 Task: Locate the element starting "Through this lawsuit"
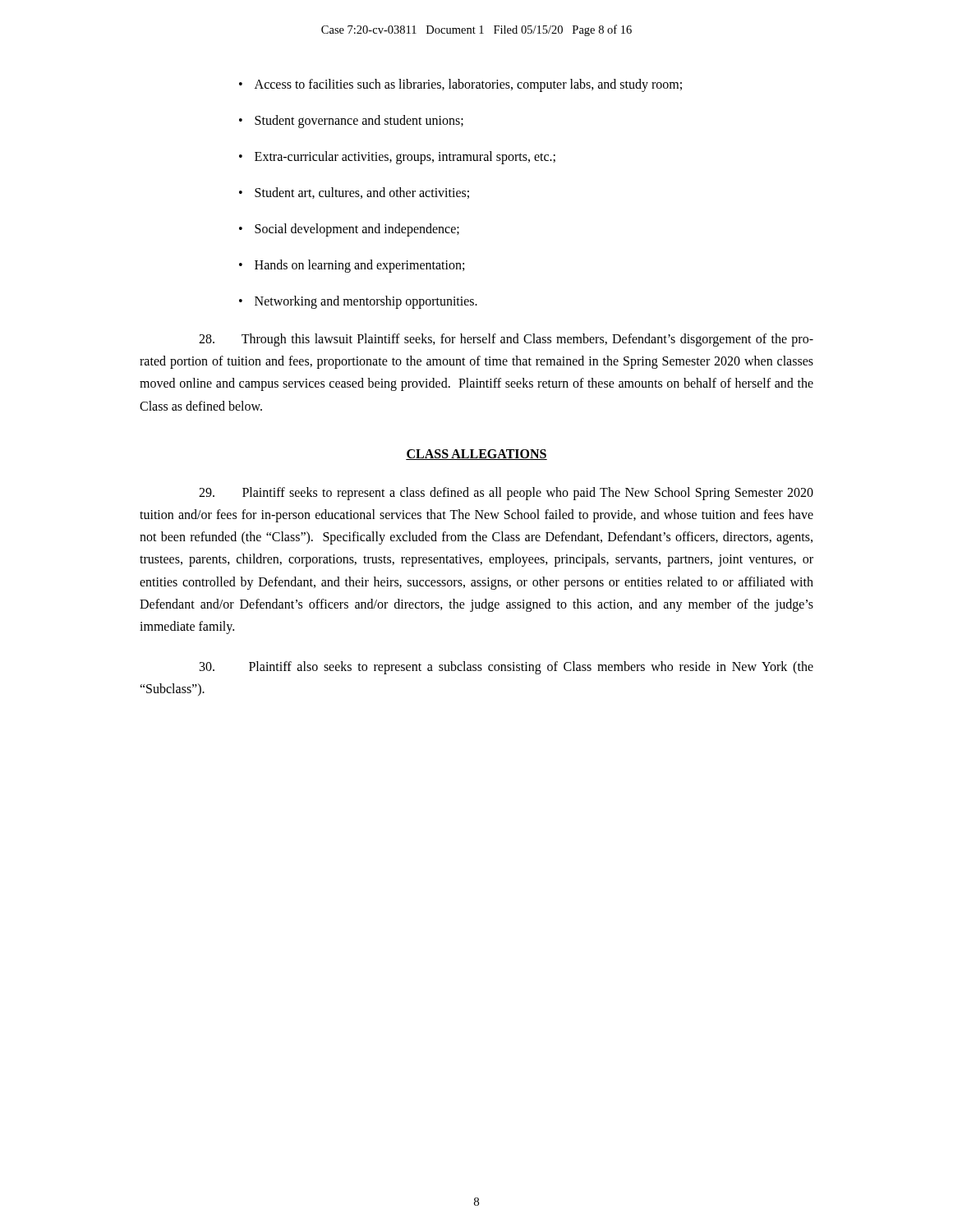pyautogui.click(x=476, y=372)
